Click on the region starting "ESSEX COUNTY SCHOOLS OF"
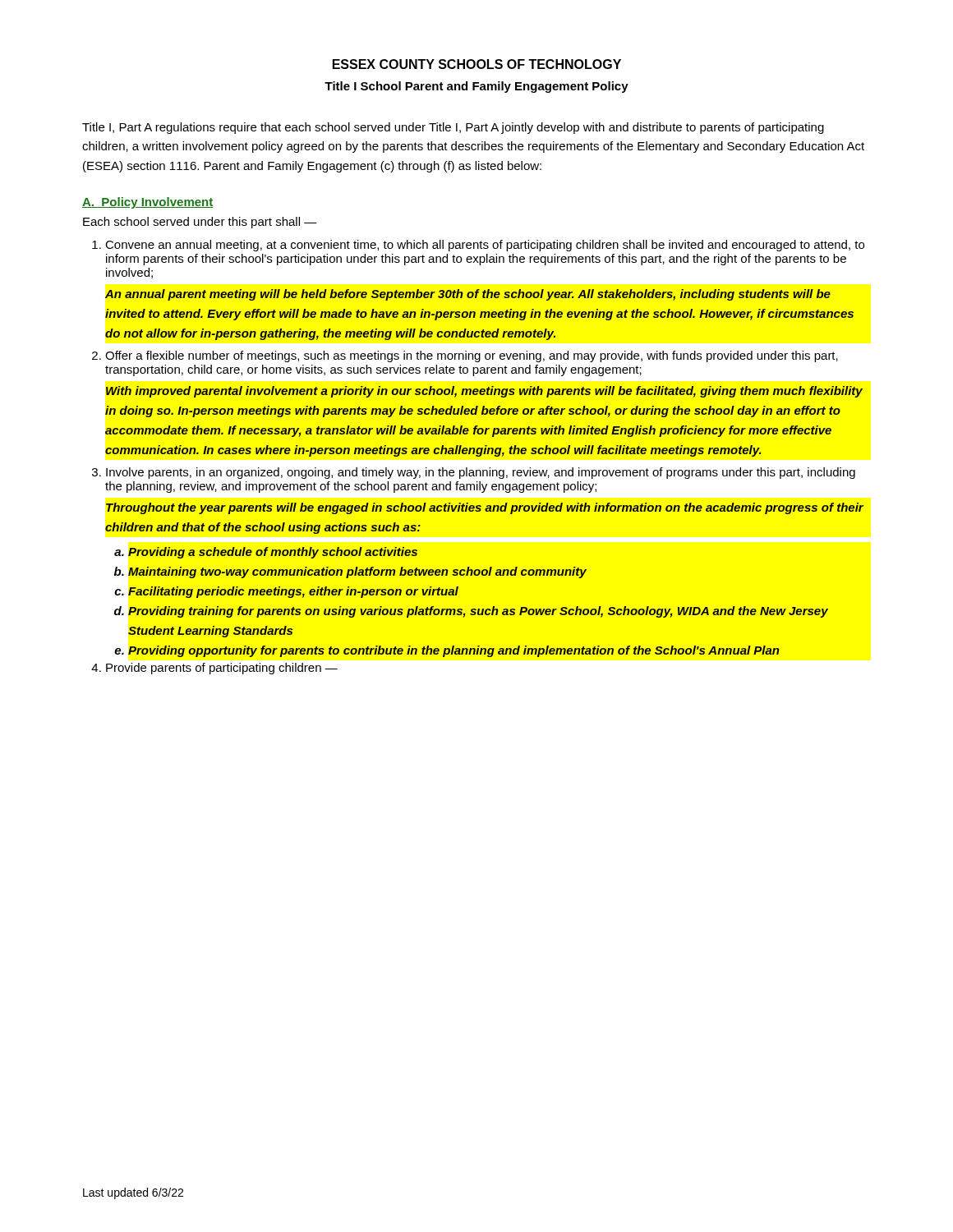The width and height of the screenshot is (953, 1232). [x=476, y=64]
